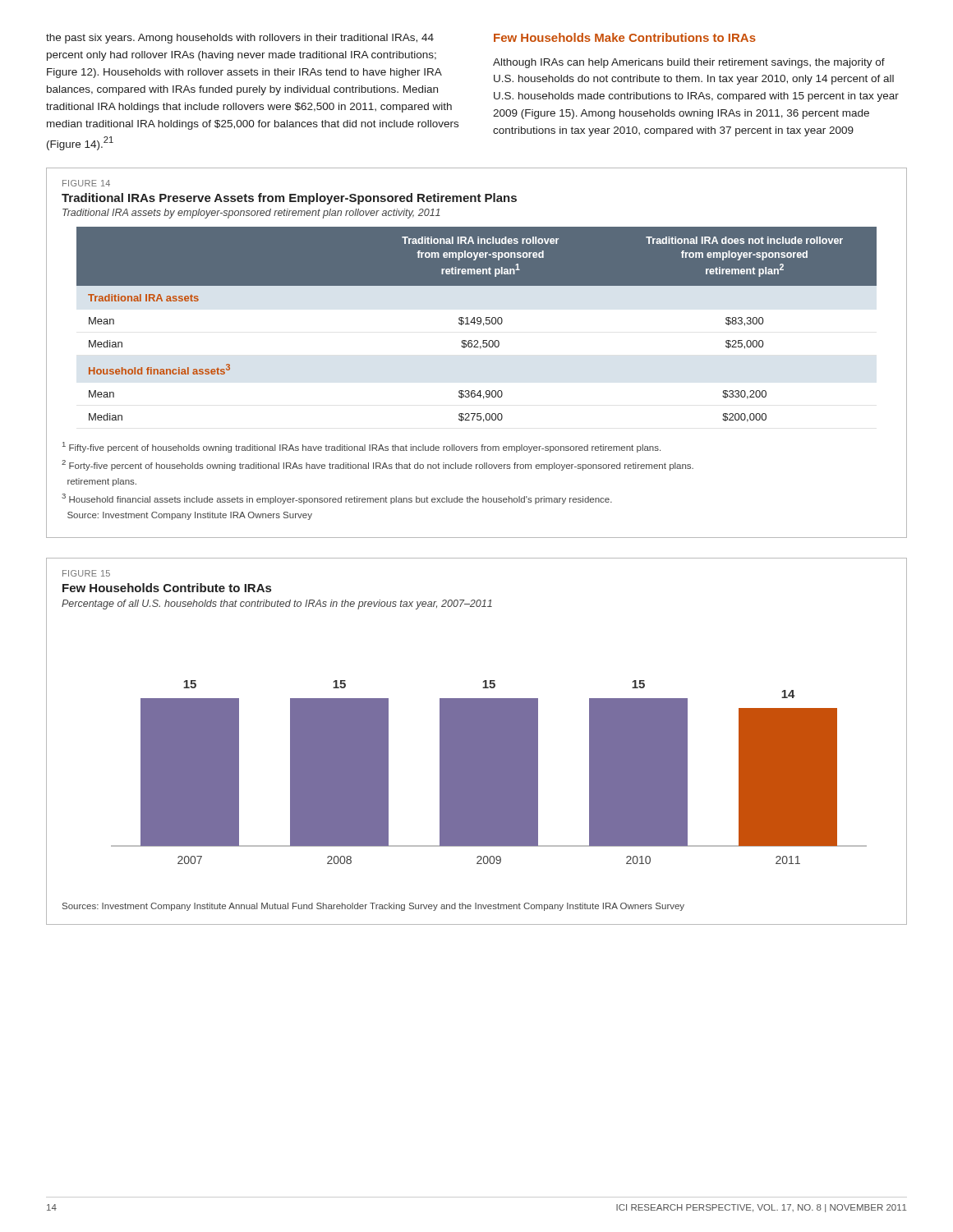The image size is (953, 1232).
Task: Locate the text starting "1 Fifty-five percent"
Action: click(x=476, y=480)
